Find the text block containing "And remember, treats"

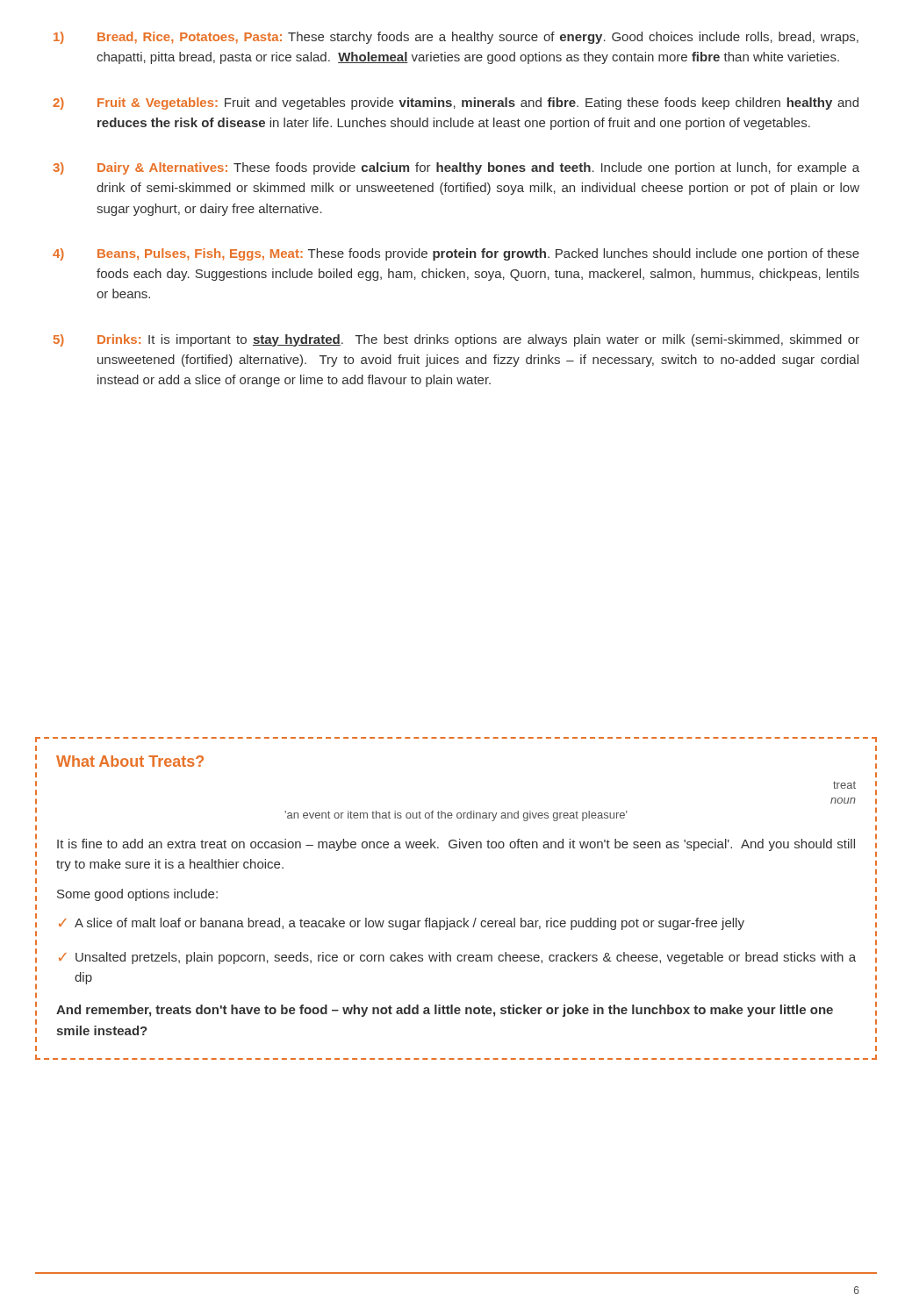445,1020
